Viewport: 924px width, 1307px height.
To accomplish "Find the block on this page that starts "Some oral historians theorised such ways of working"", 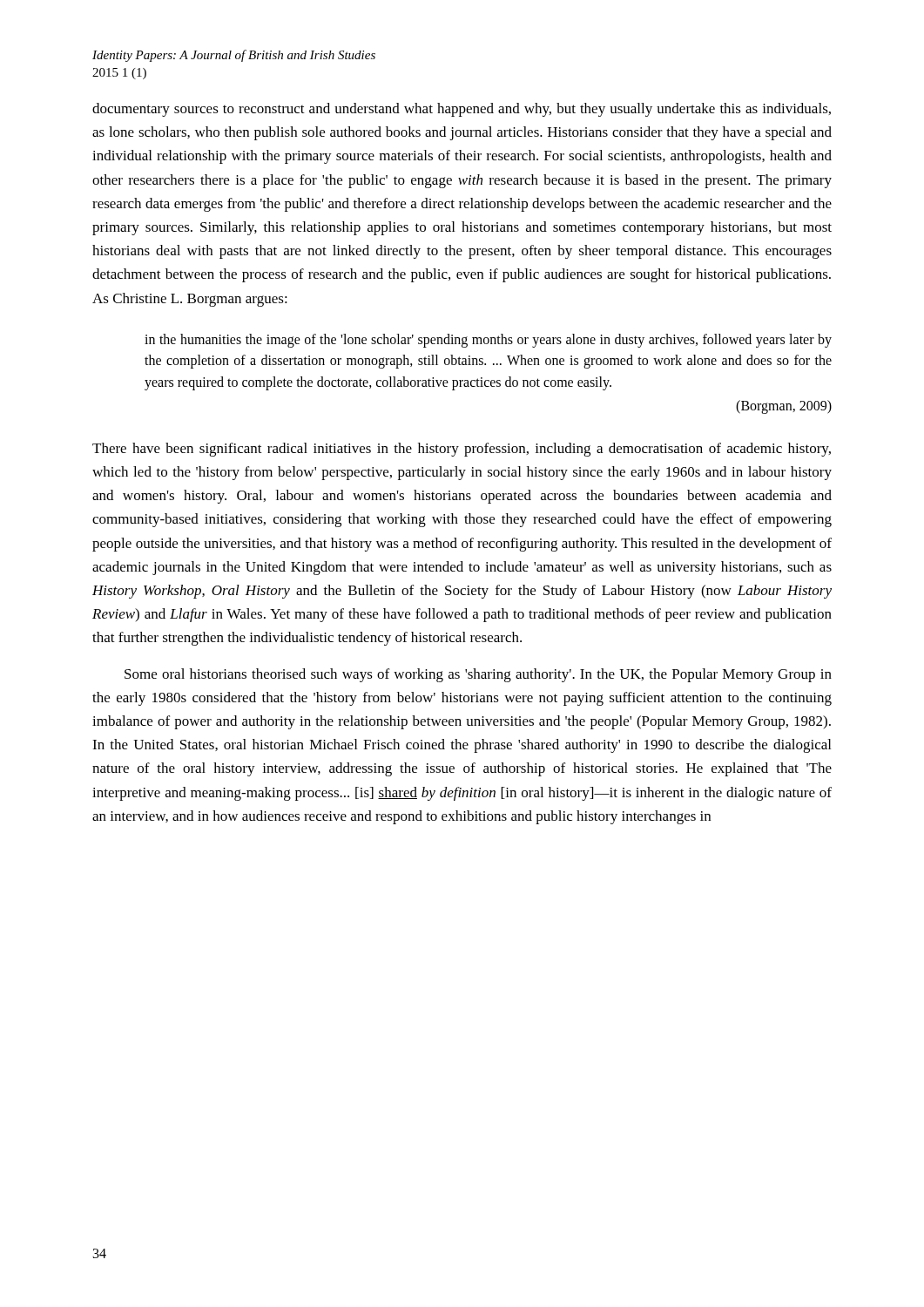I will click(462, 745).
